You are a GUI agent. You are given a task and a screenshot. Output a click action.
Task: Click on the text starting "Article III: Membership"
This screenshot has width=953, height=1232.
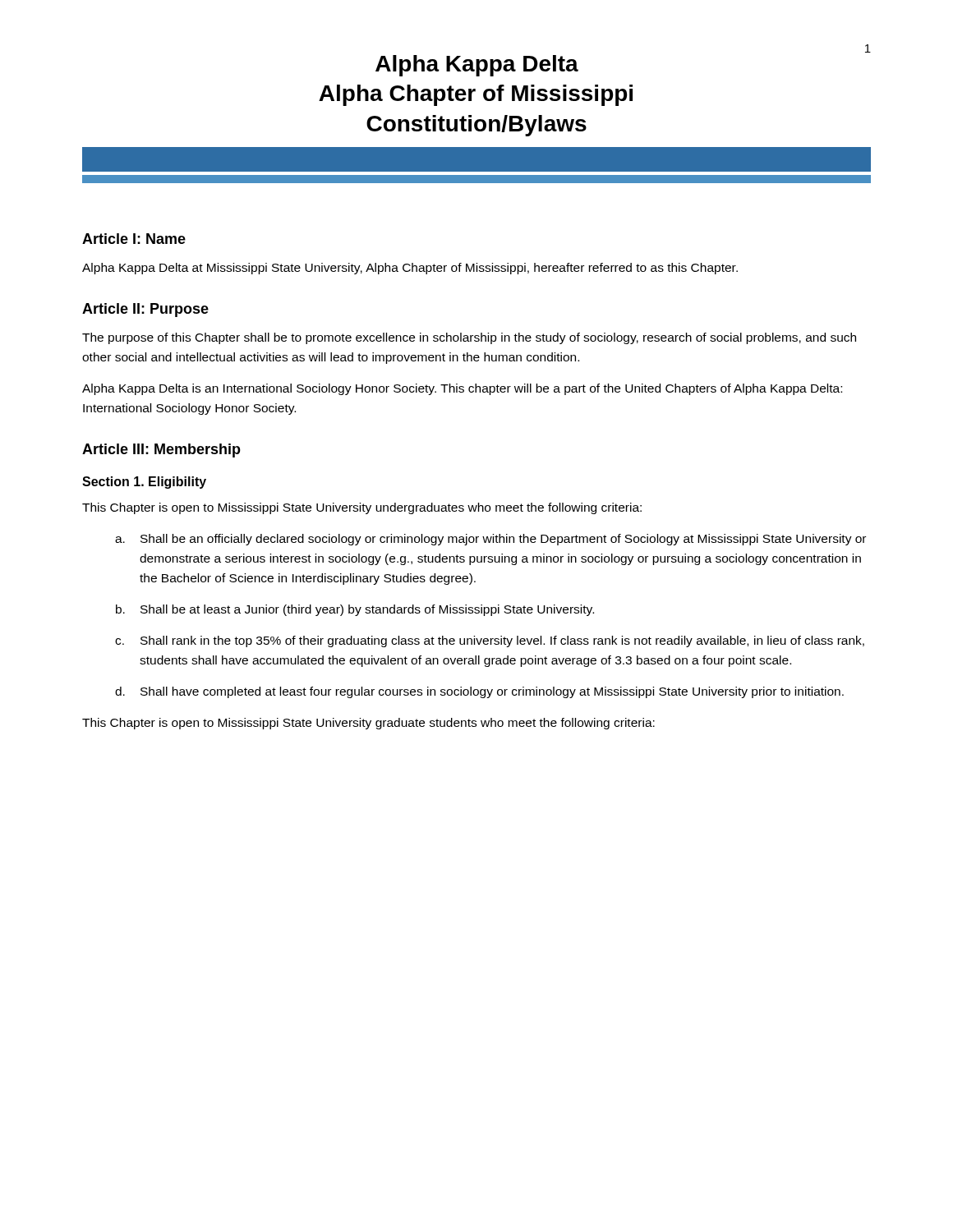point(161,449)
